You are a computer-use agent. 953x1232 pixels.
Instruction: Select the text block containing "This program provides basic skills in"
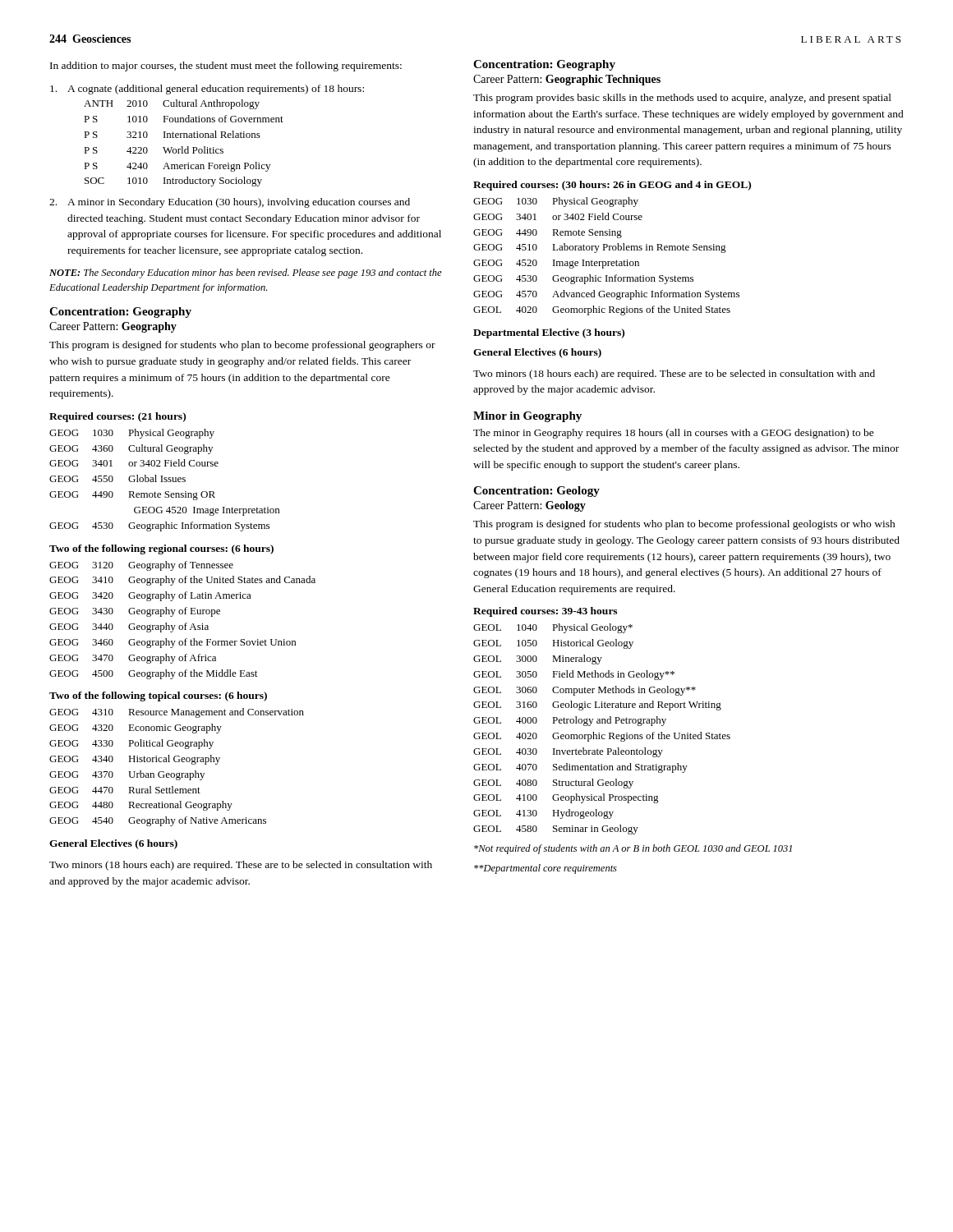688,129
